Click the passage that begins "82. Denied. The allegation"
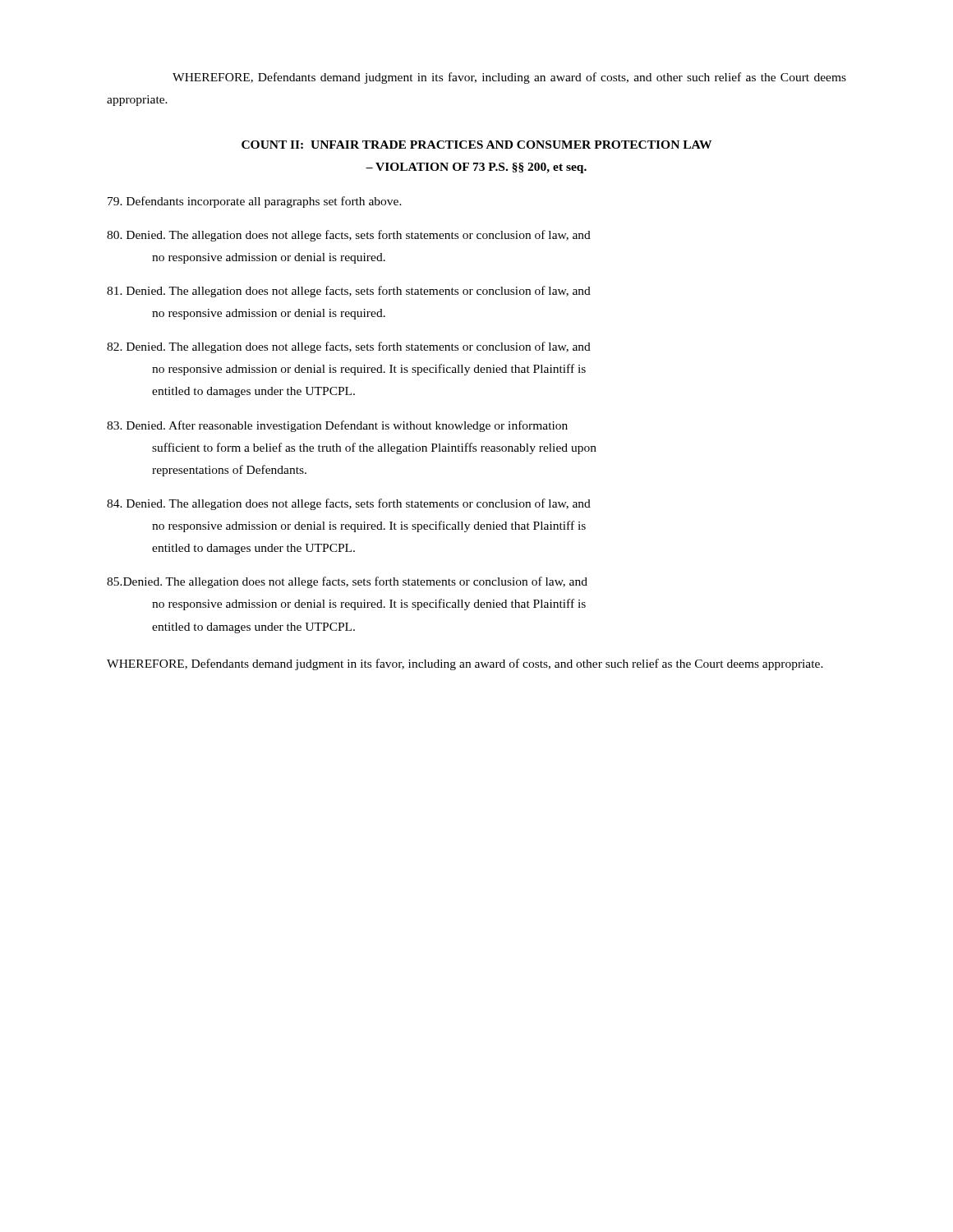Screen dimensions: 1232x953 coord(476,371)
